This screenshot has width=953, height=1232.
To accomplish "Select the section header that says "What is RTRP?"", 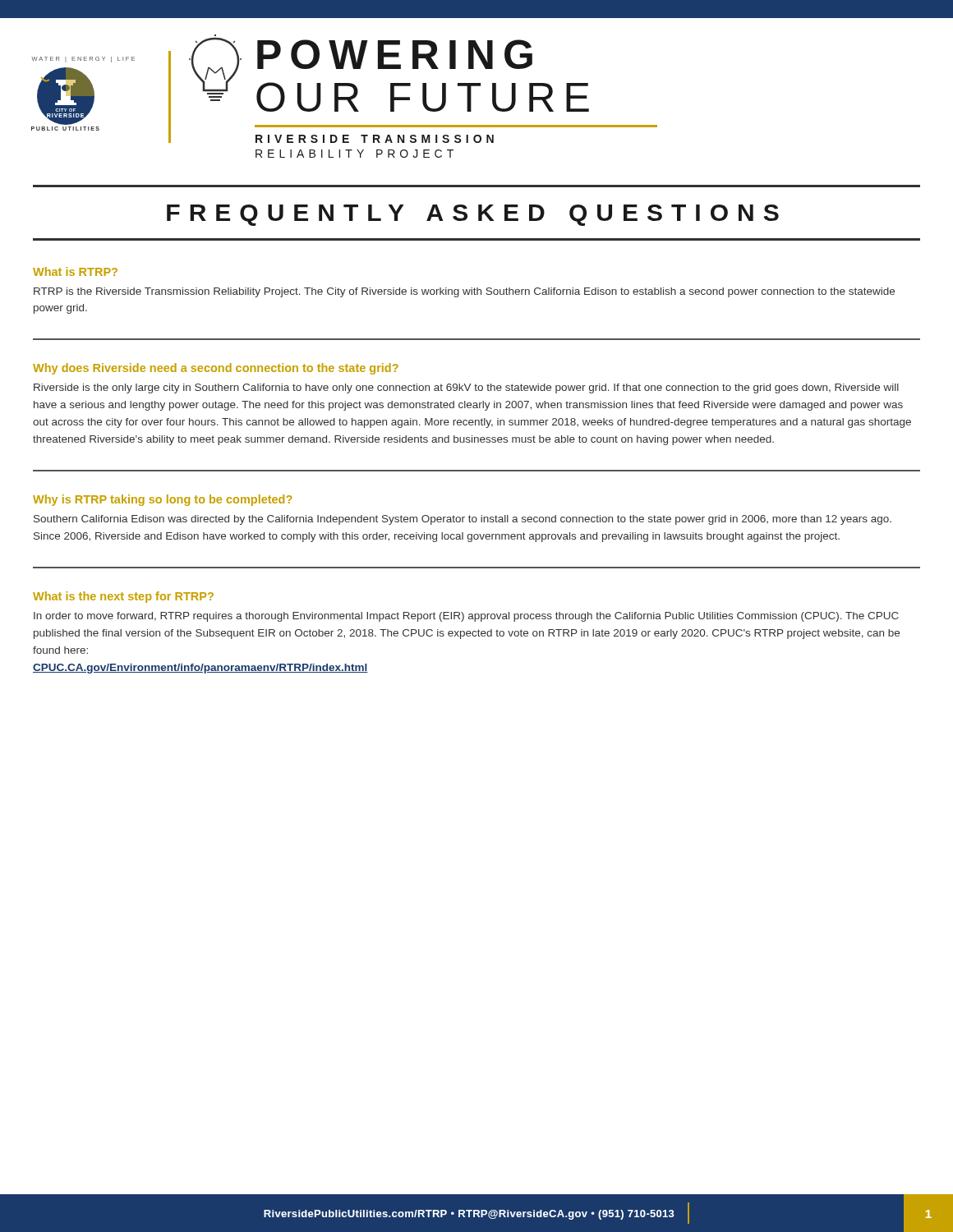I will click(x=76, y=271).
